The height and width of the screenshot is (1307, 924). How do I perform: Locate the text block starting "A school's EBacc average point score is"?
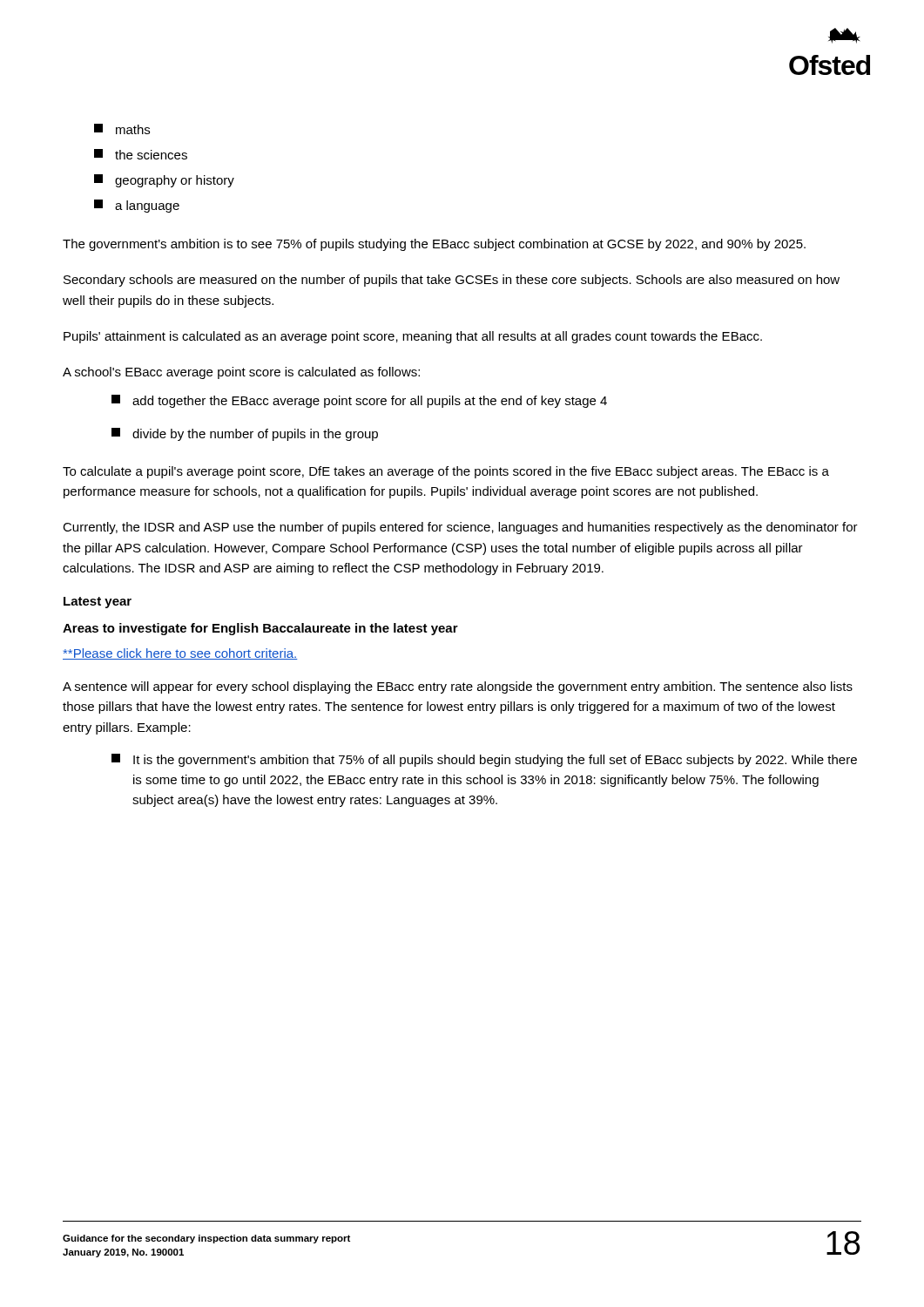pyautogui.click(x=242, y=372)
